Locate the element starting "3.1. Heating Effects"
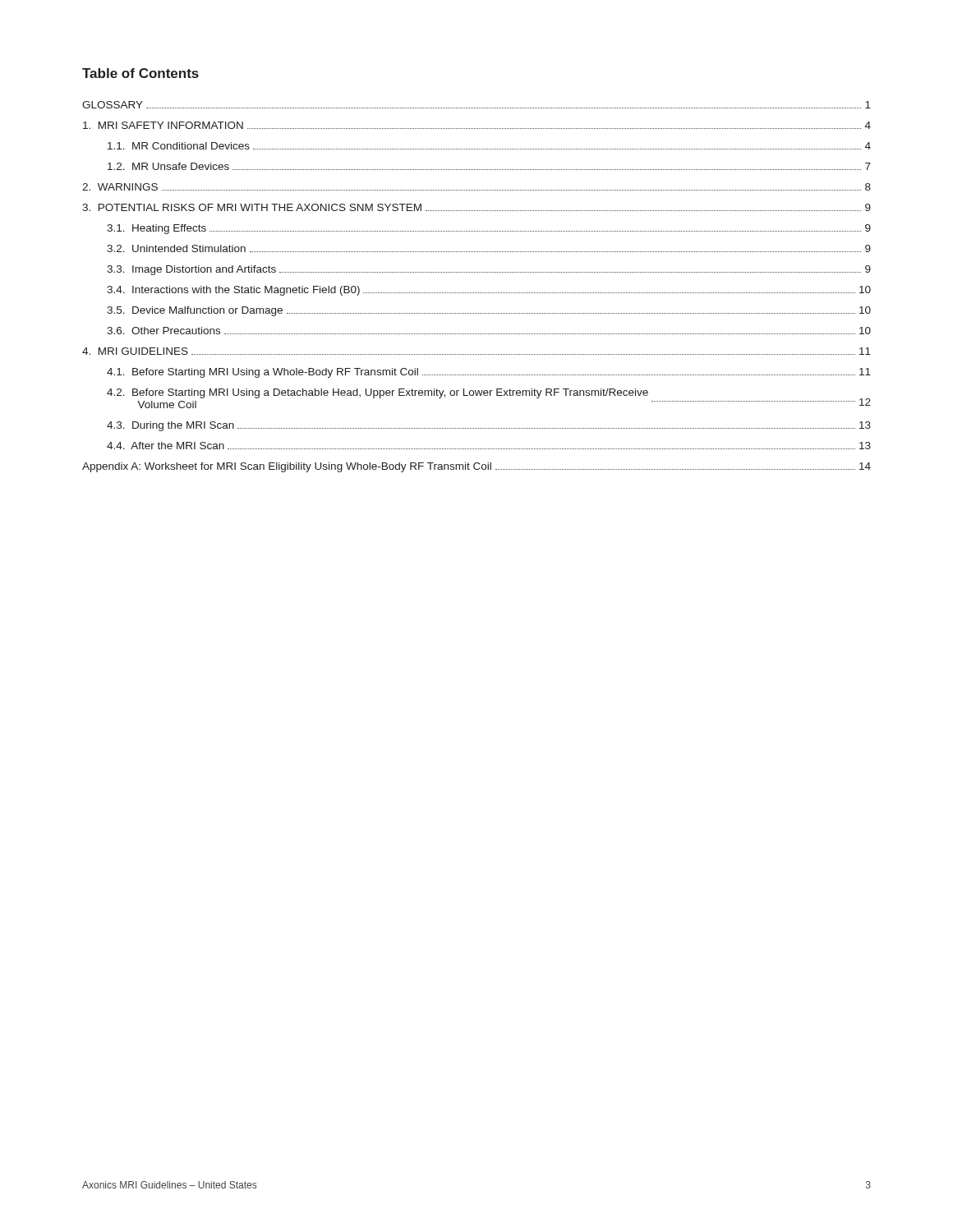 (489, 228)
